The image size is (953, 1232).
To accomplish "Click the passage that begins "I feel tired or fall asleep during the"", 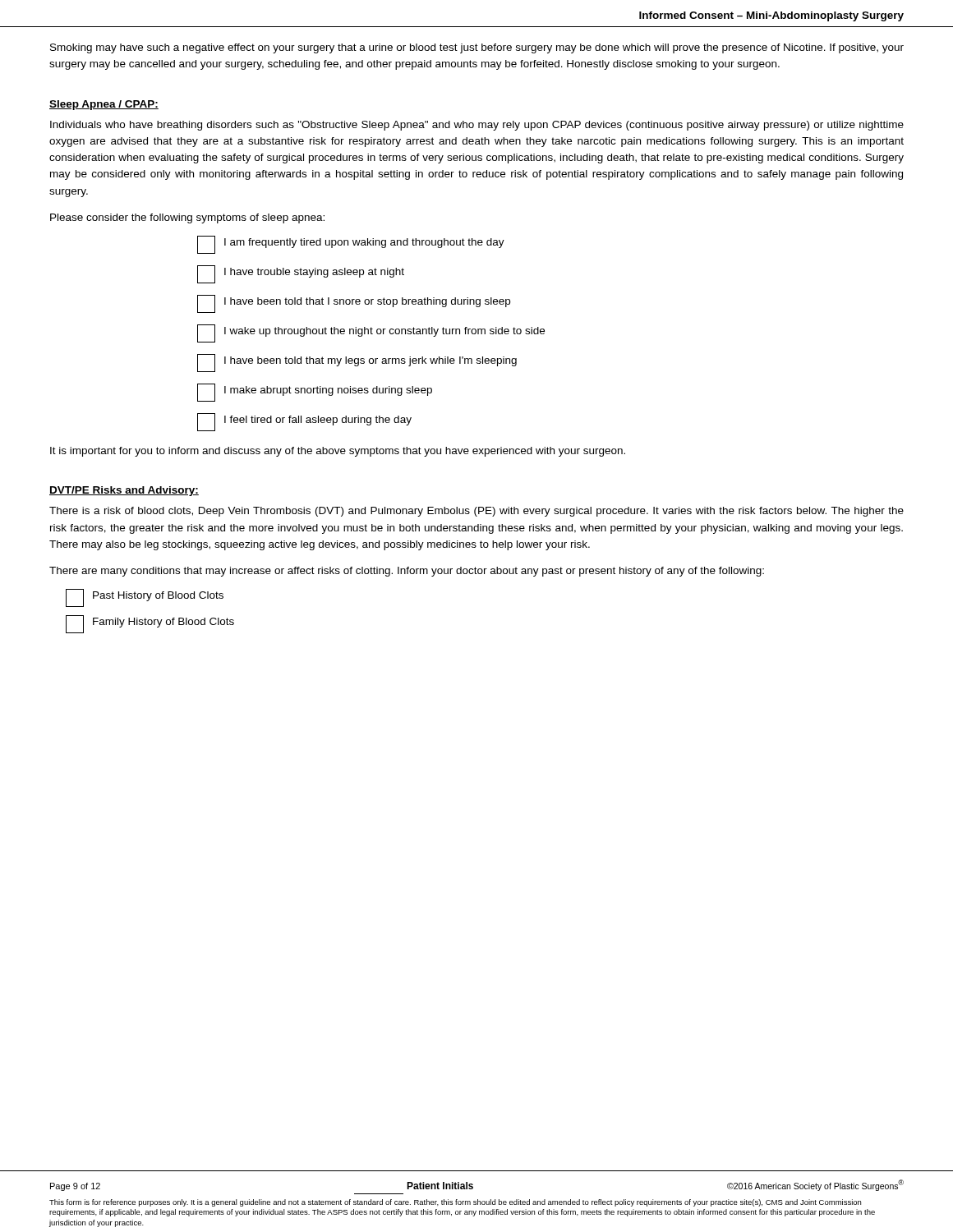I will (x=304, y=422).
